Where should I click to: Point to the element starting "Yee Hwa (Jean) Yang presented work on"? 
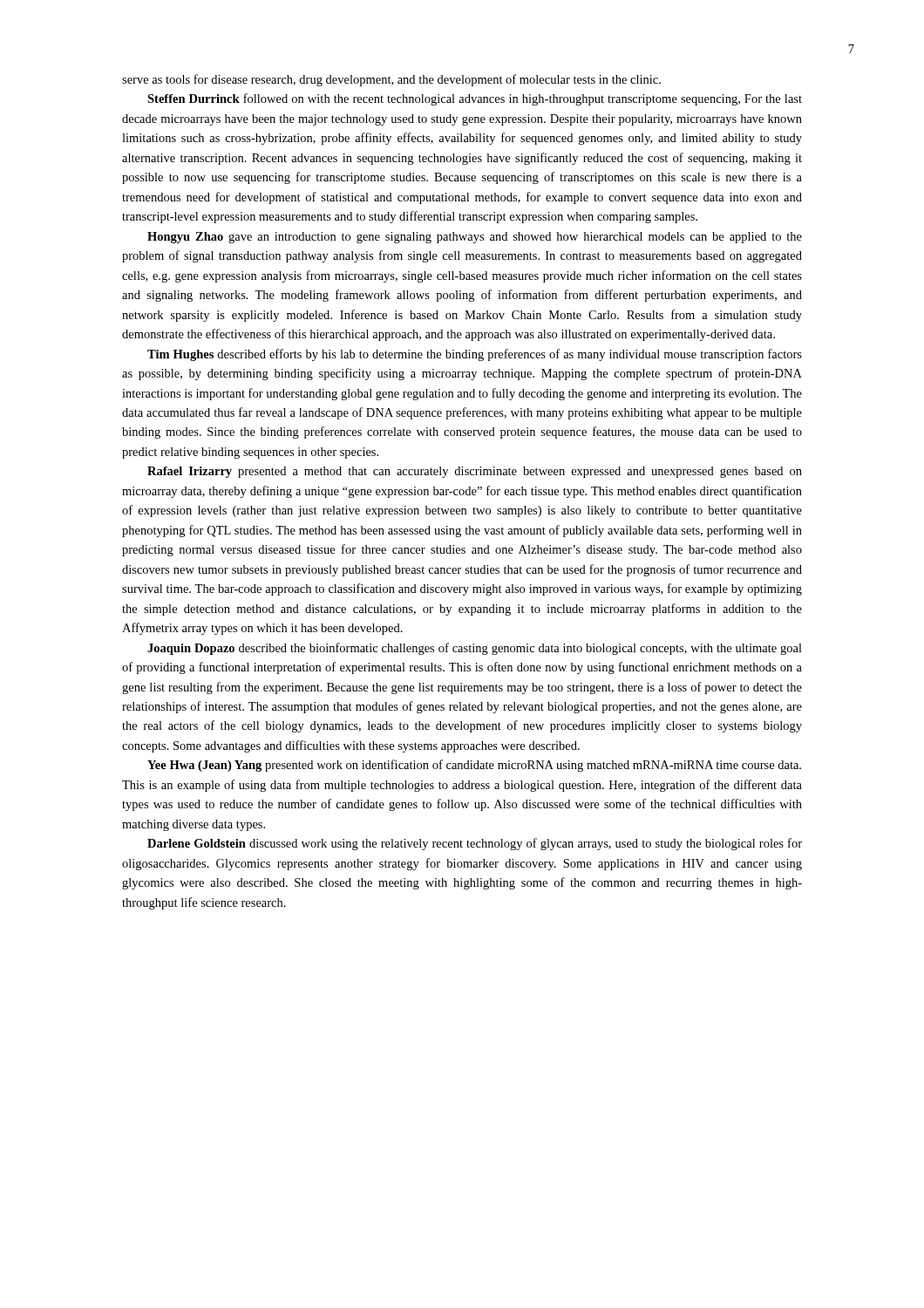pos(462,795)
